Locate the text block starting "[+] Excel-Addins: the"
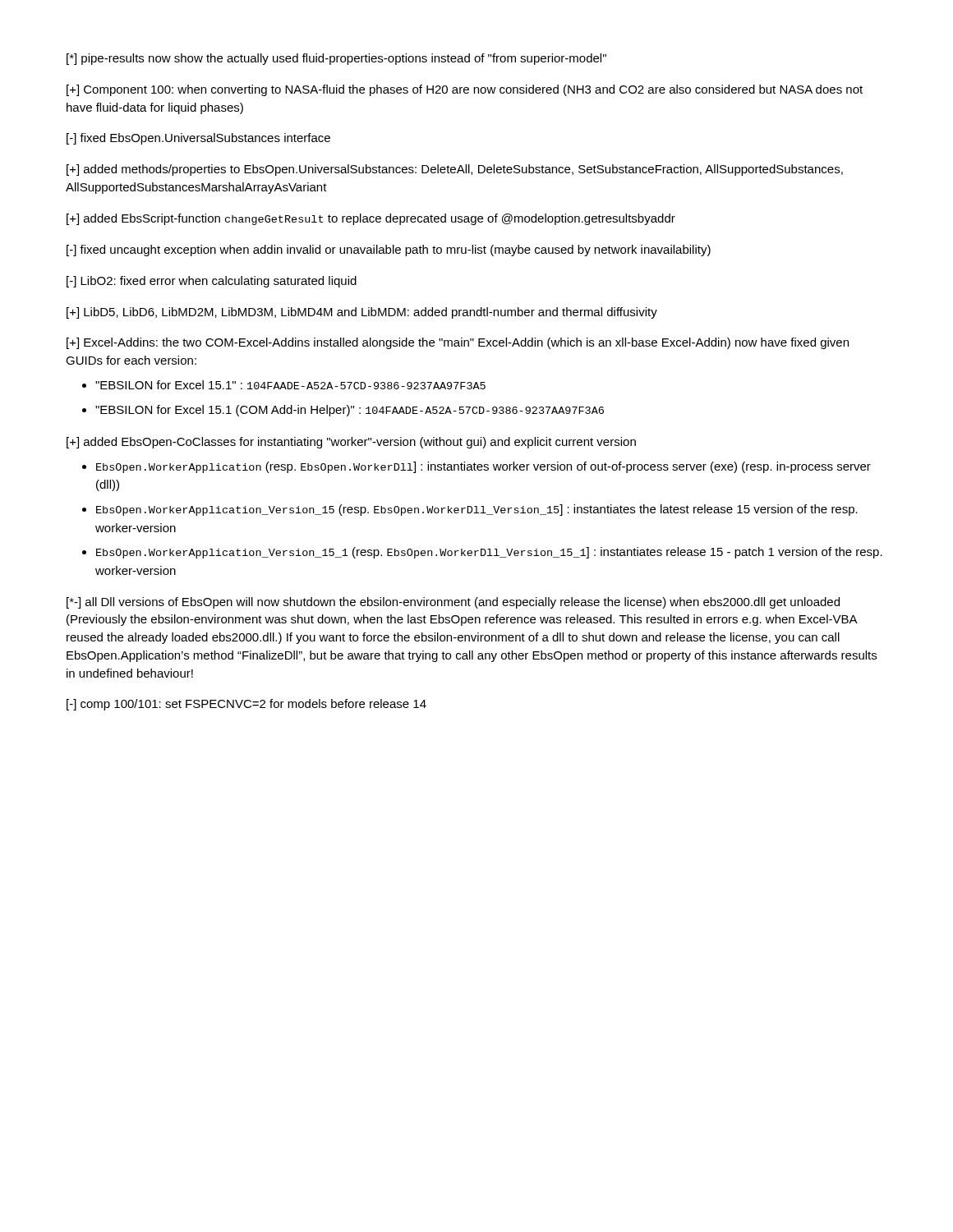 pyautogui.click(x=476, y=377)
